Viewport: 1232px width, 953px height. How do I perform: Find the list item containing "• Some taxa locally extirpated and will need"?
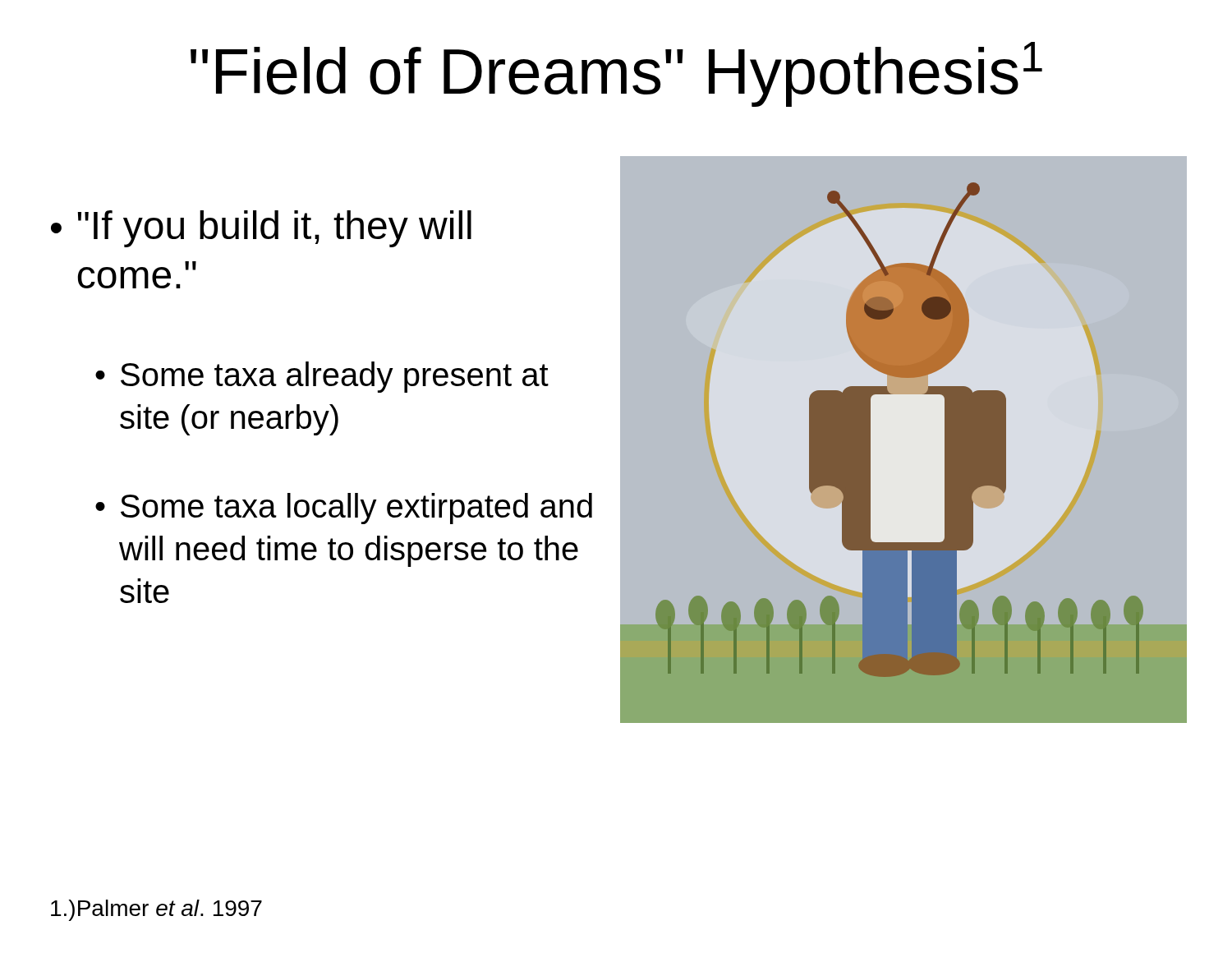[345, 549]
